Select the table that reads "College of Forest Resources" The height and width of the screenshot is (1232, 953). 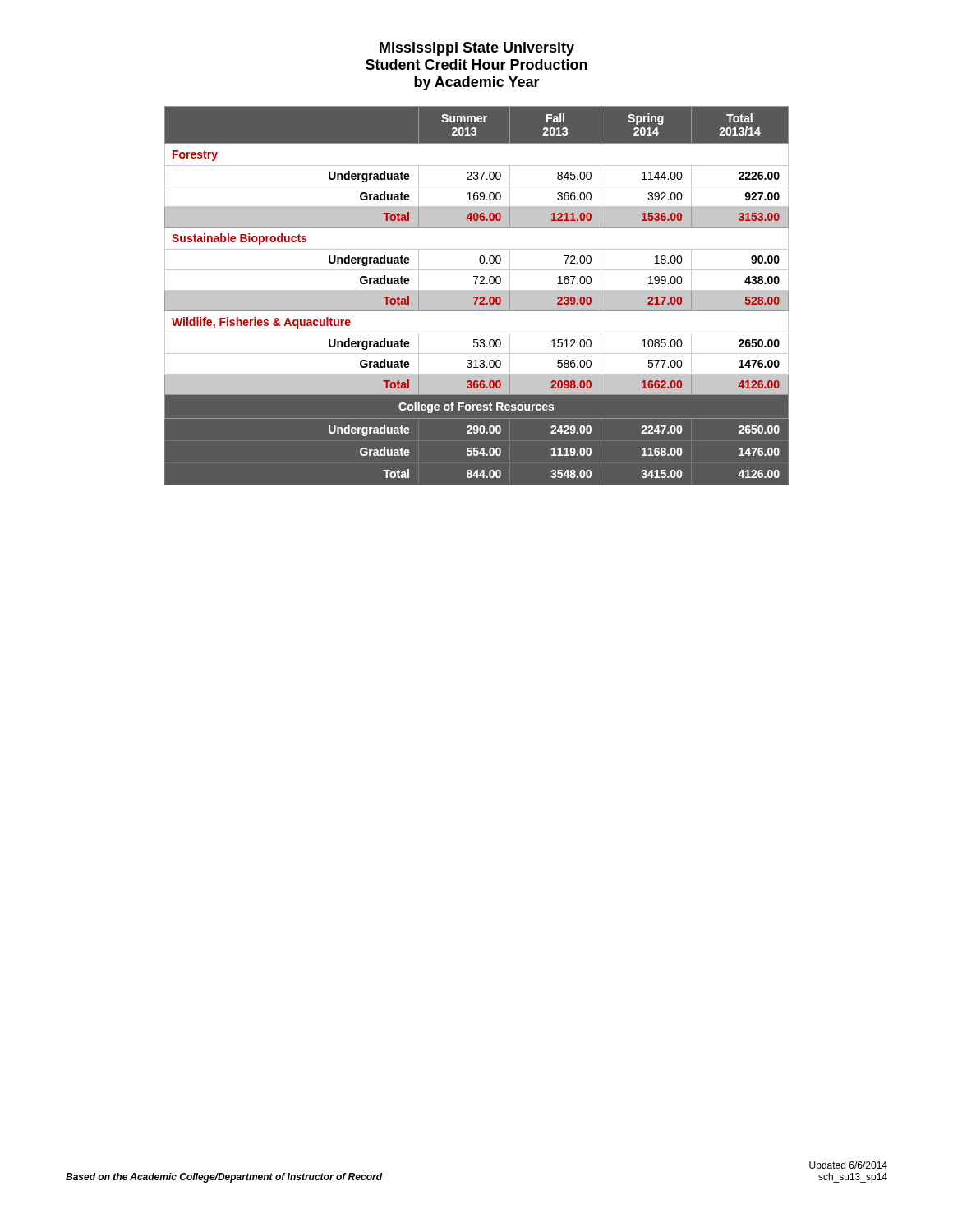[476, 296]
